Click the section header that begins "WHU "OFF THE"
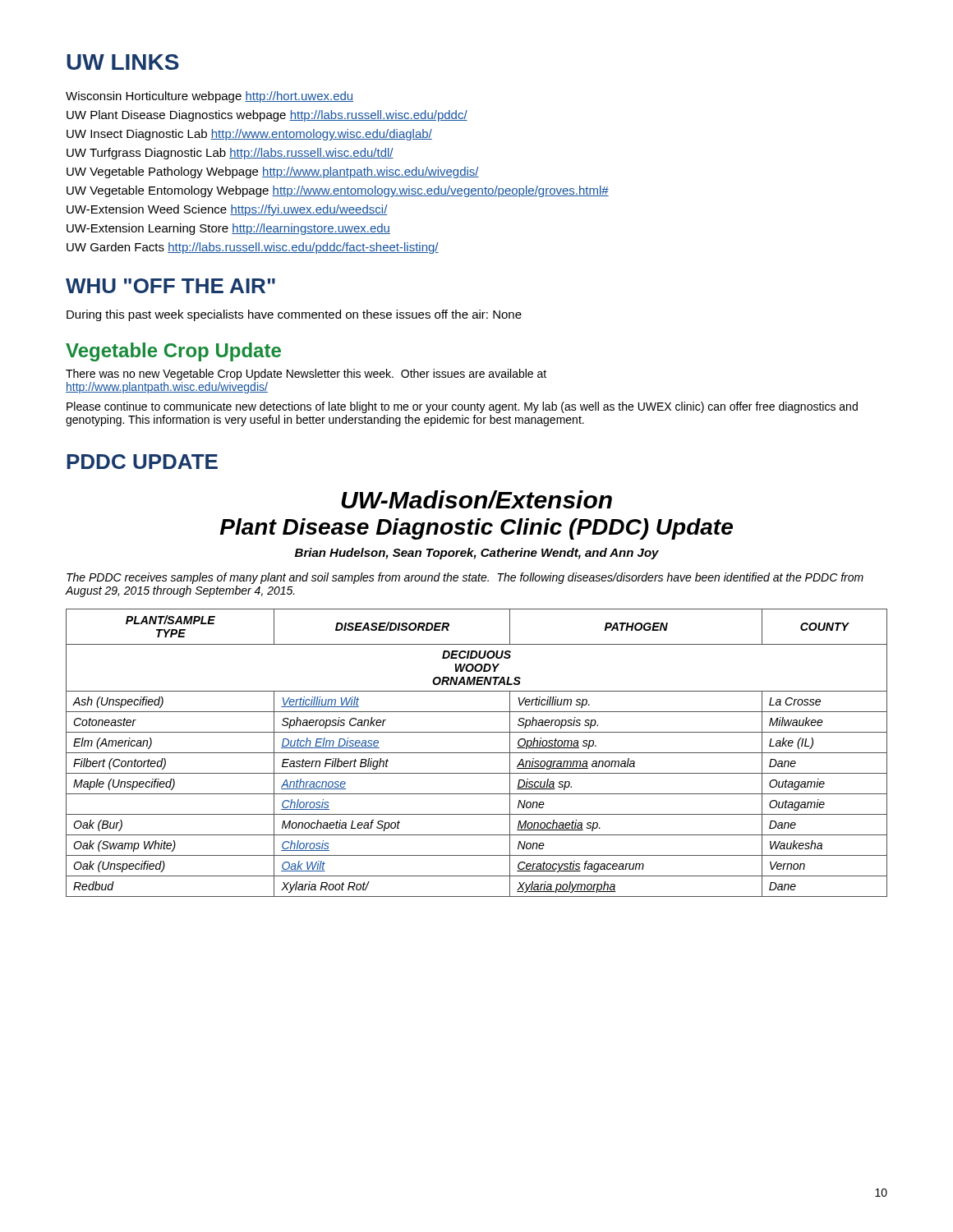 (170, 286)
